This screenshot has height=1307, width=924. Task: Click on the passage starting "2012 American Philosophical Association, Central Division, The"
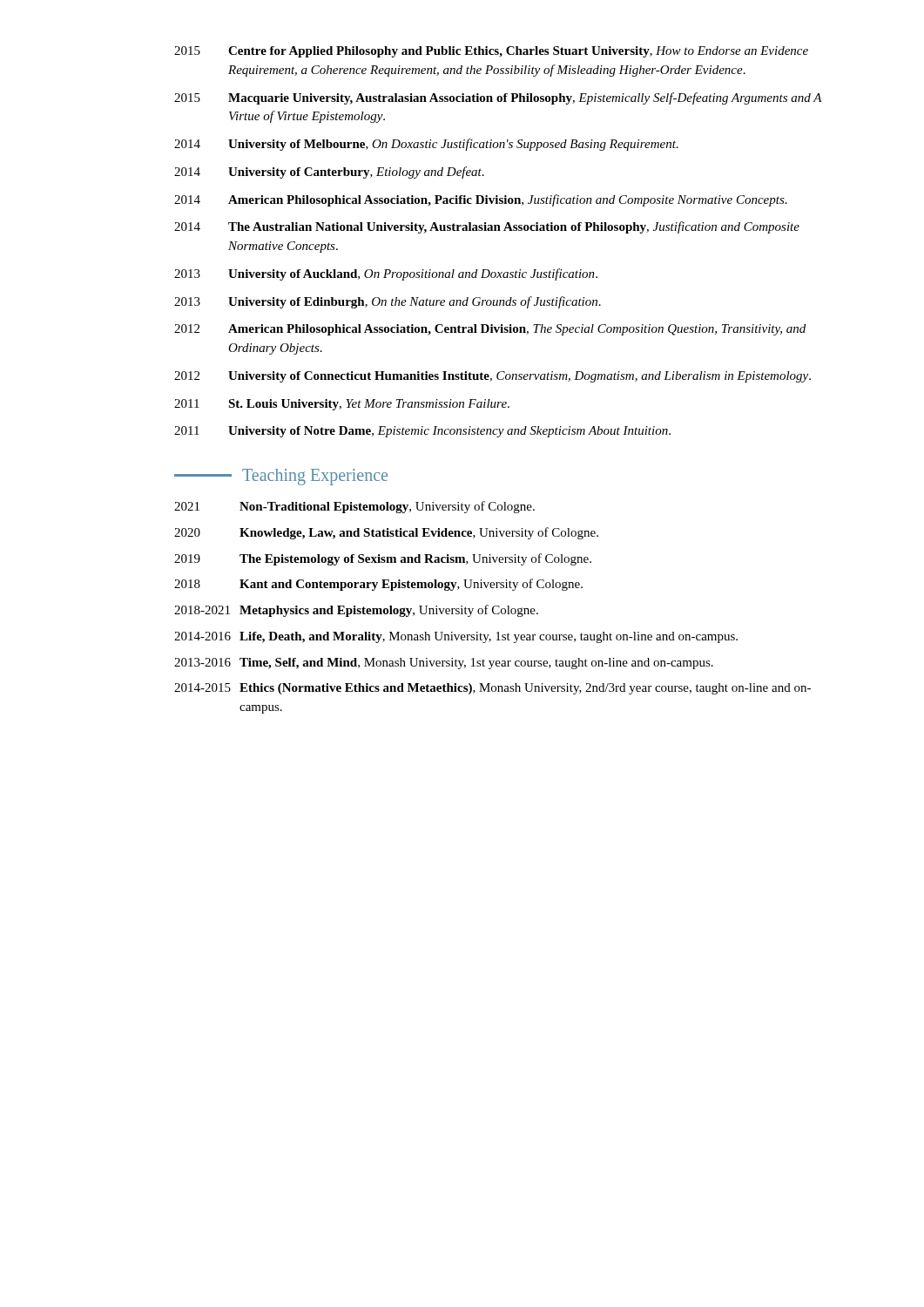(501, 339)
